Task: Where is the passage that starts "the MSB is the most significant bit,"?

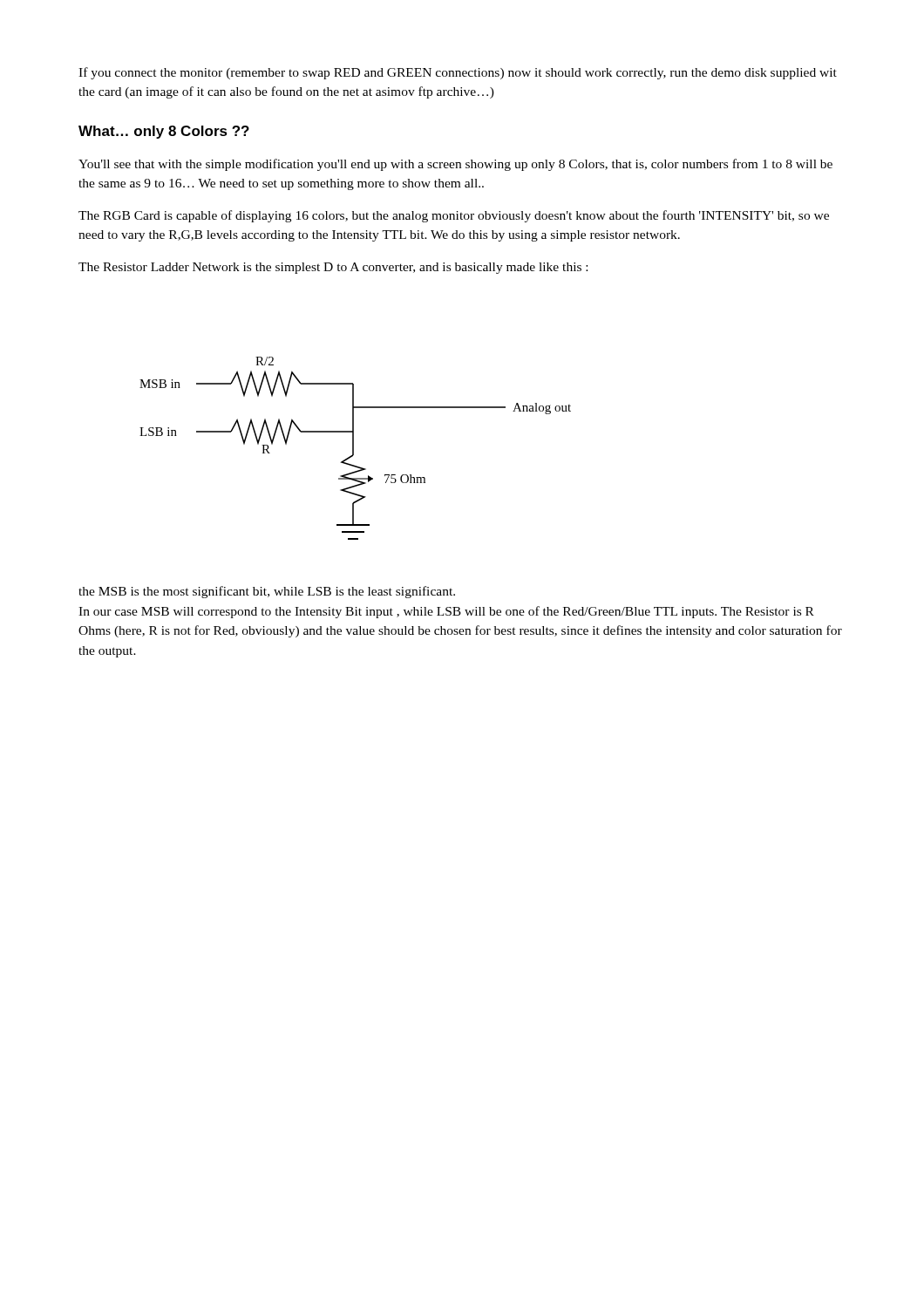Action: pos(460,620)
